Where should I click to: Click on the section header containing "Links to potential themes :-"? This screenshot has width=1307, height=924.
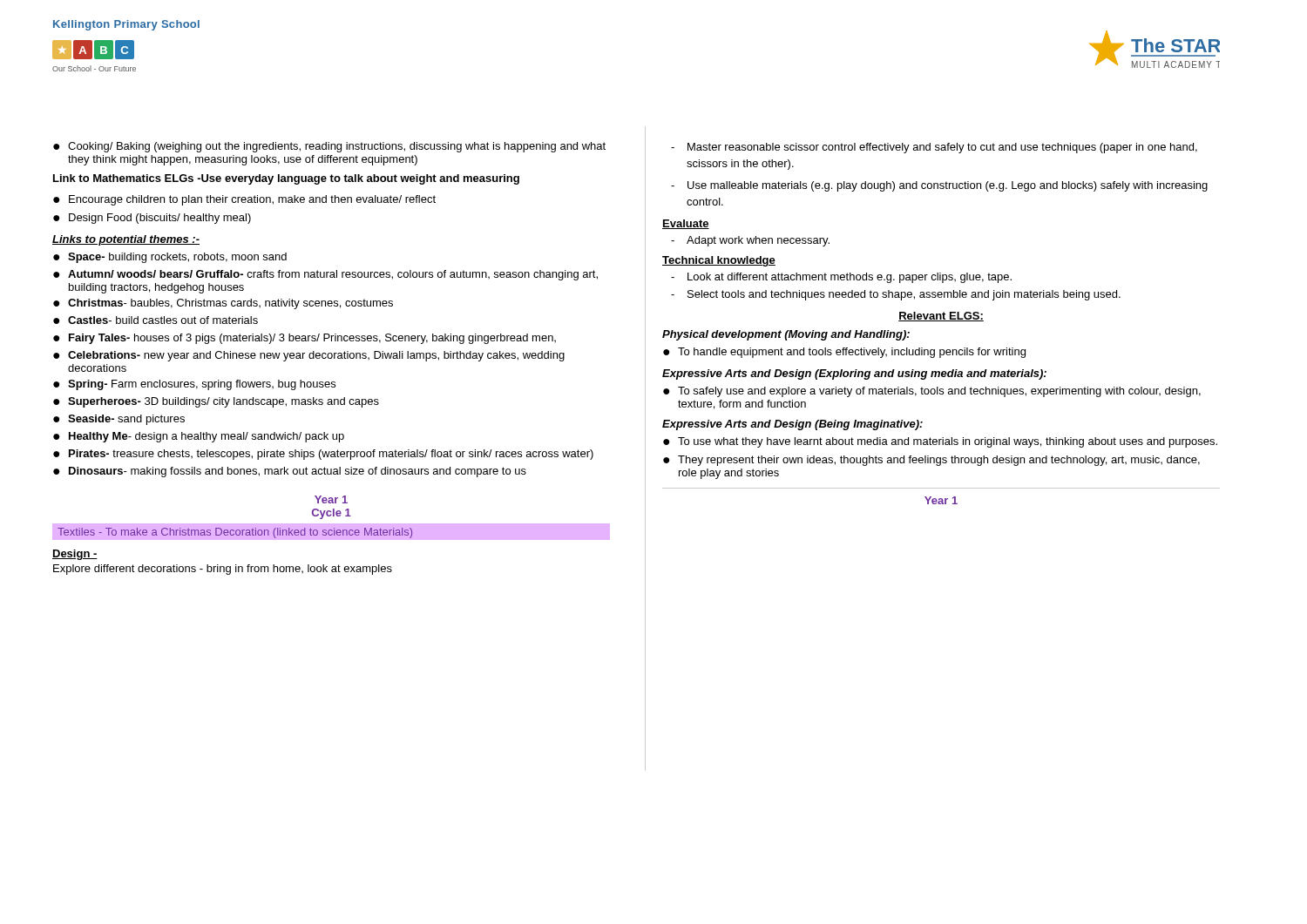click(x=126, y=239)
